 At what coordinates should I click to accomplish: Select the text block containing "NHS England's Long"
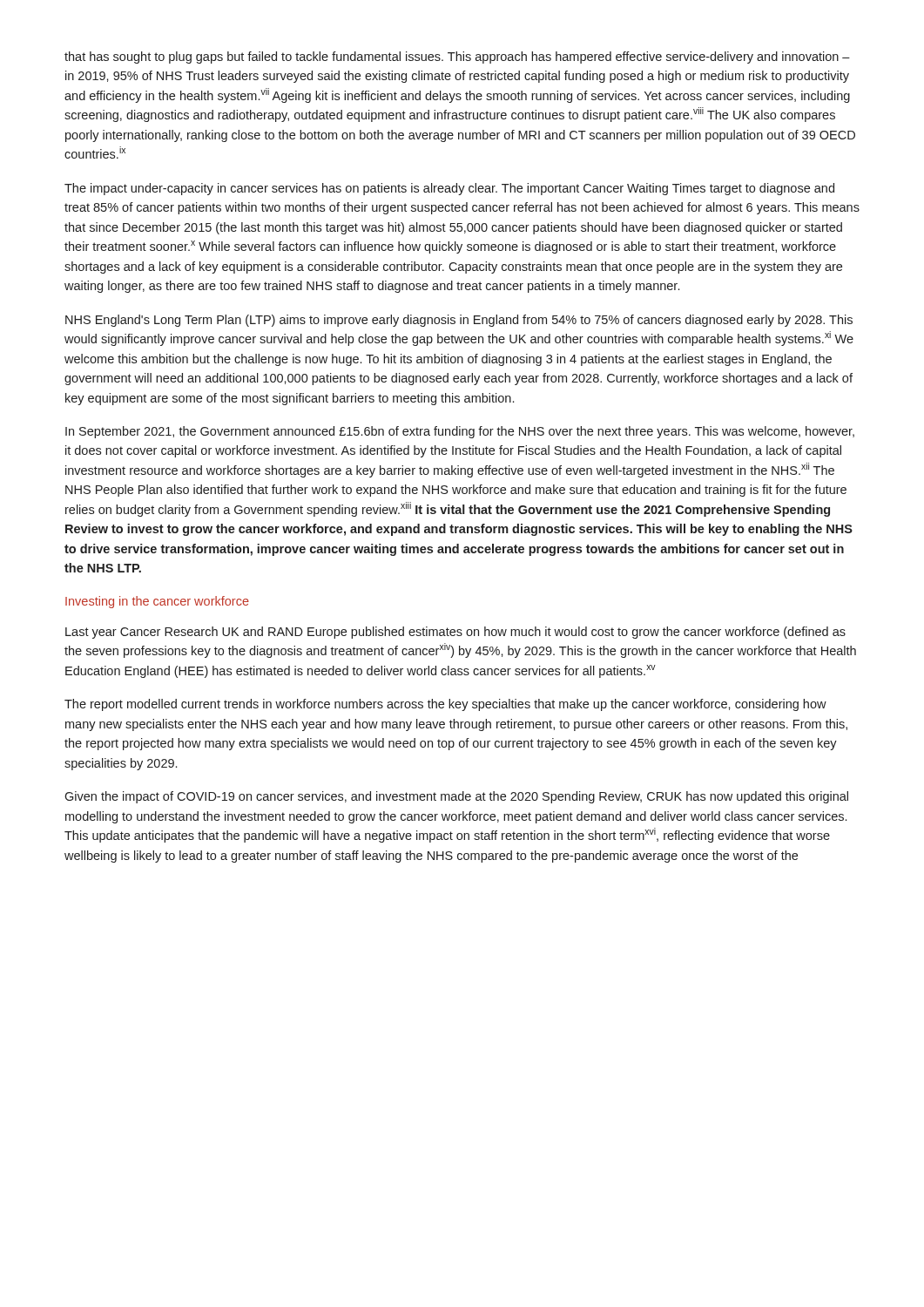(459, 359)
